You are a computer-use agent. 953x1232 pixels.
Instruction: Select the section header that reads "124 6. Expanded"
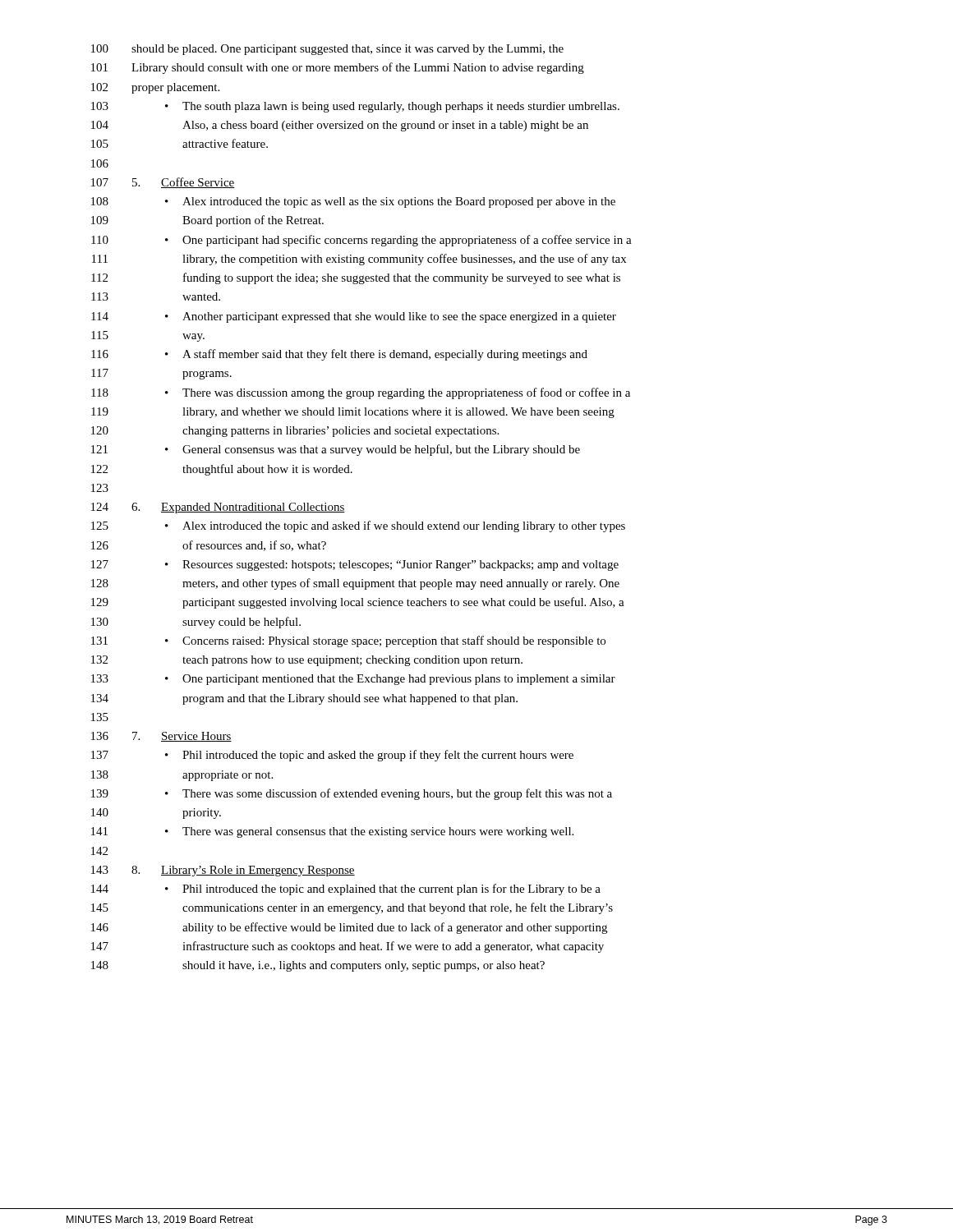point(218,508)
